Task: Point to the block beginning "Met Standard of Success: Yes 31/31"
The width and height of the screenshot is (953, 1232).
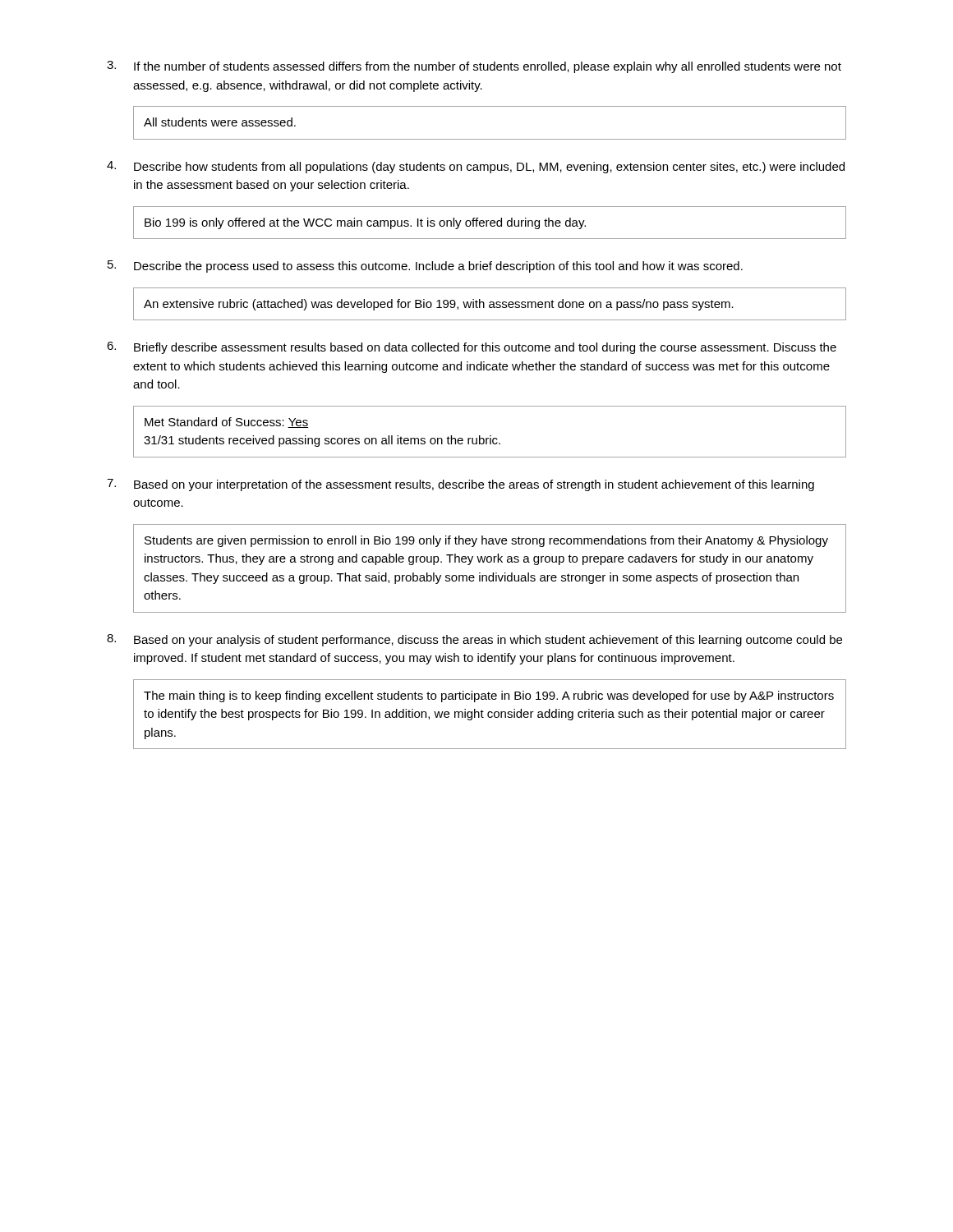Action: click(x=323, y=431)
